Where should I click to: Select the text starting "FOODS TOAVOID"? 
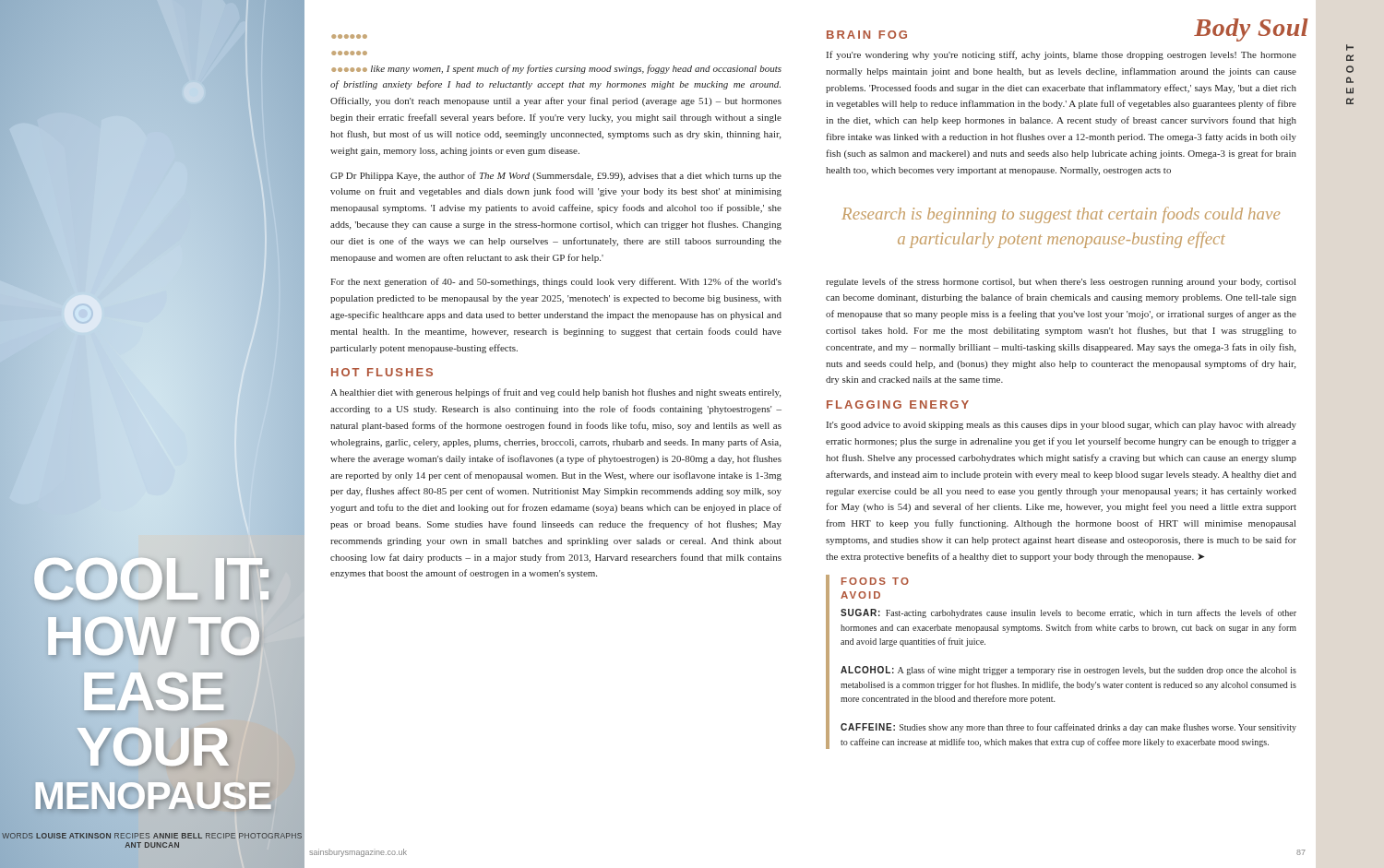pyautogui.click(x=876, y=588)
